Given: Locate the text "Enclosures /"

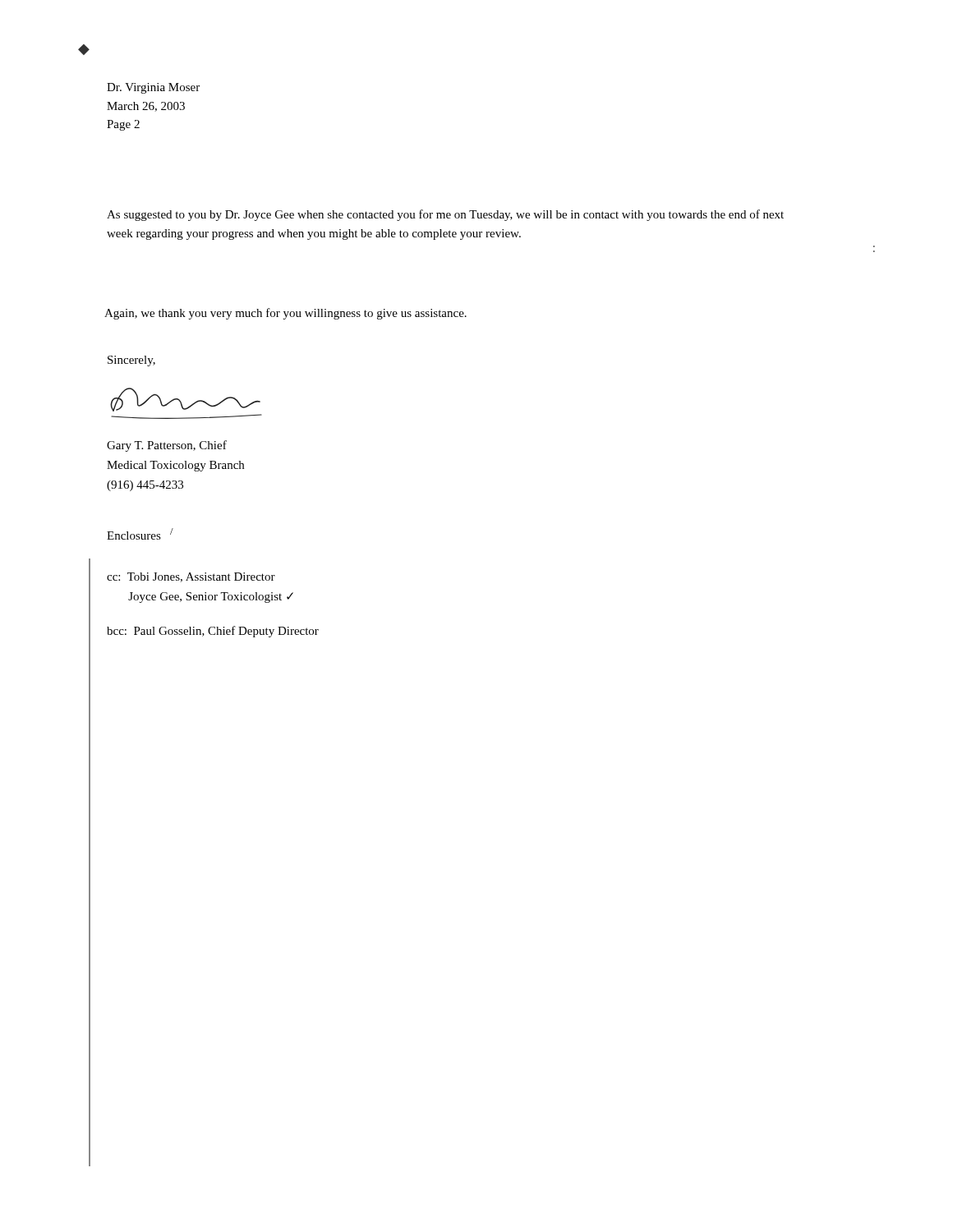Looking at the screenshot, I should pyautogui.click(x=140, y=534).
